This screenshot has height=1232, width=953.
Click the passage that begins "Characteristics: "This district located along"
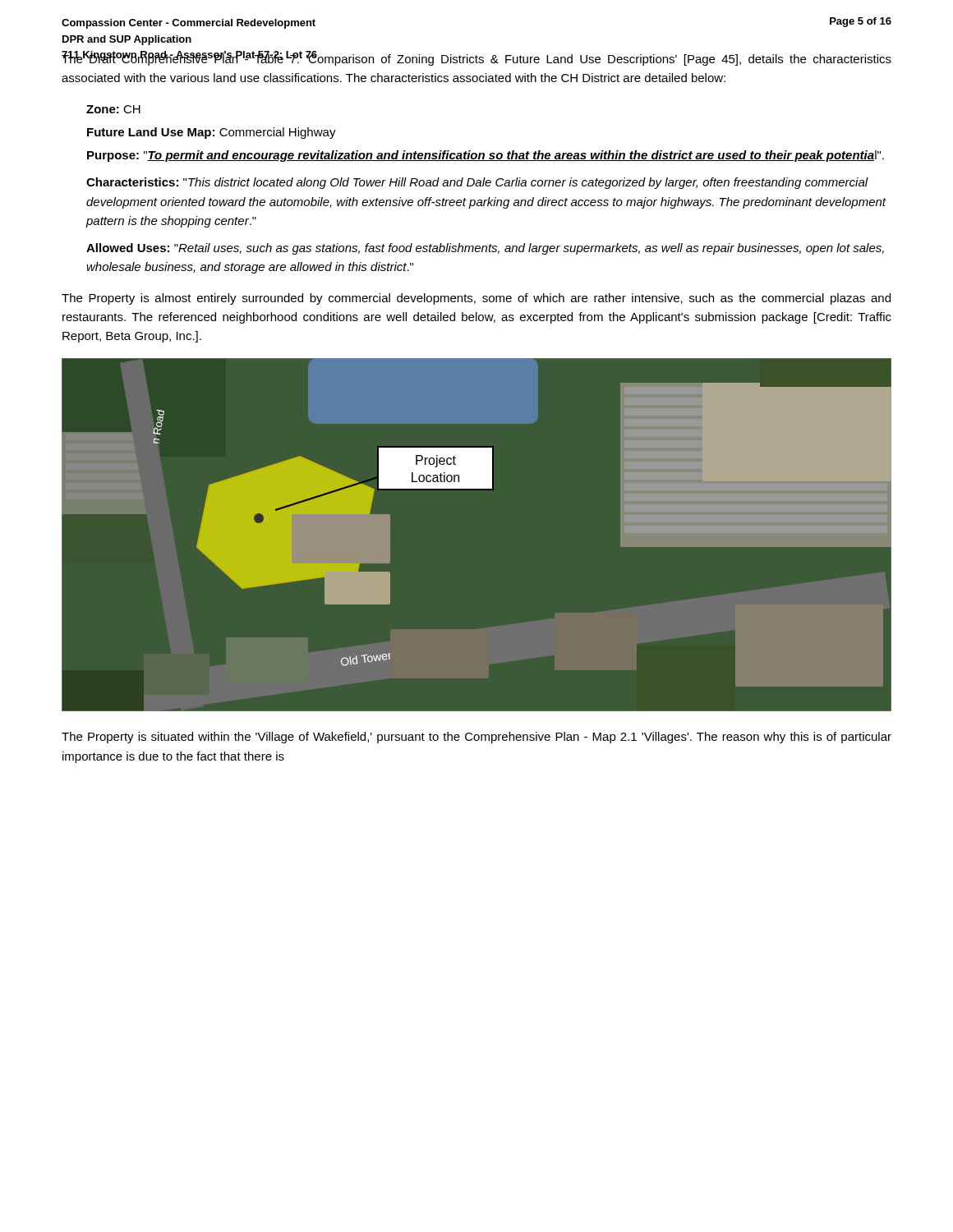click(x=489, y=201)
